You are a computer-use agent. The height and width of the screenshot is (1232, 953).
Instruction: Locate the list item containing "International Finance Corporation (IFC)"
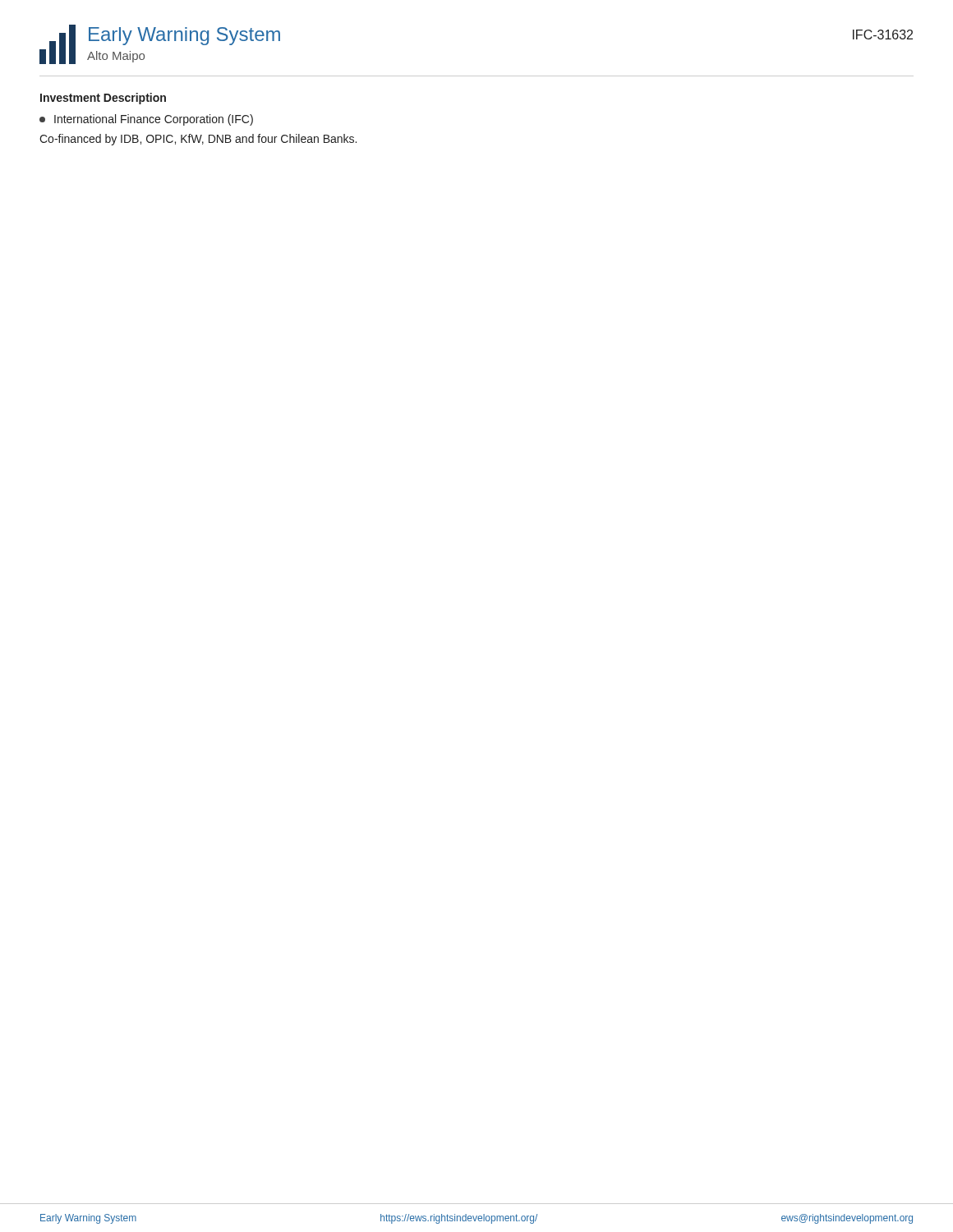click(146, 119)
